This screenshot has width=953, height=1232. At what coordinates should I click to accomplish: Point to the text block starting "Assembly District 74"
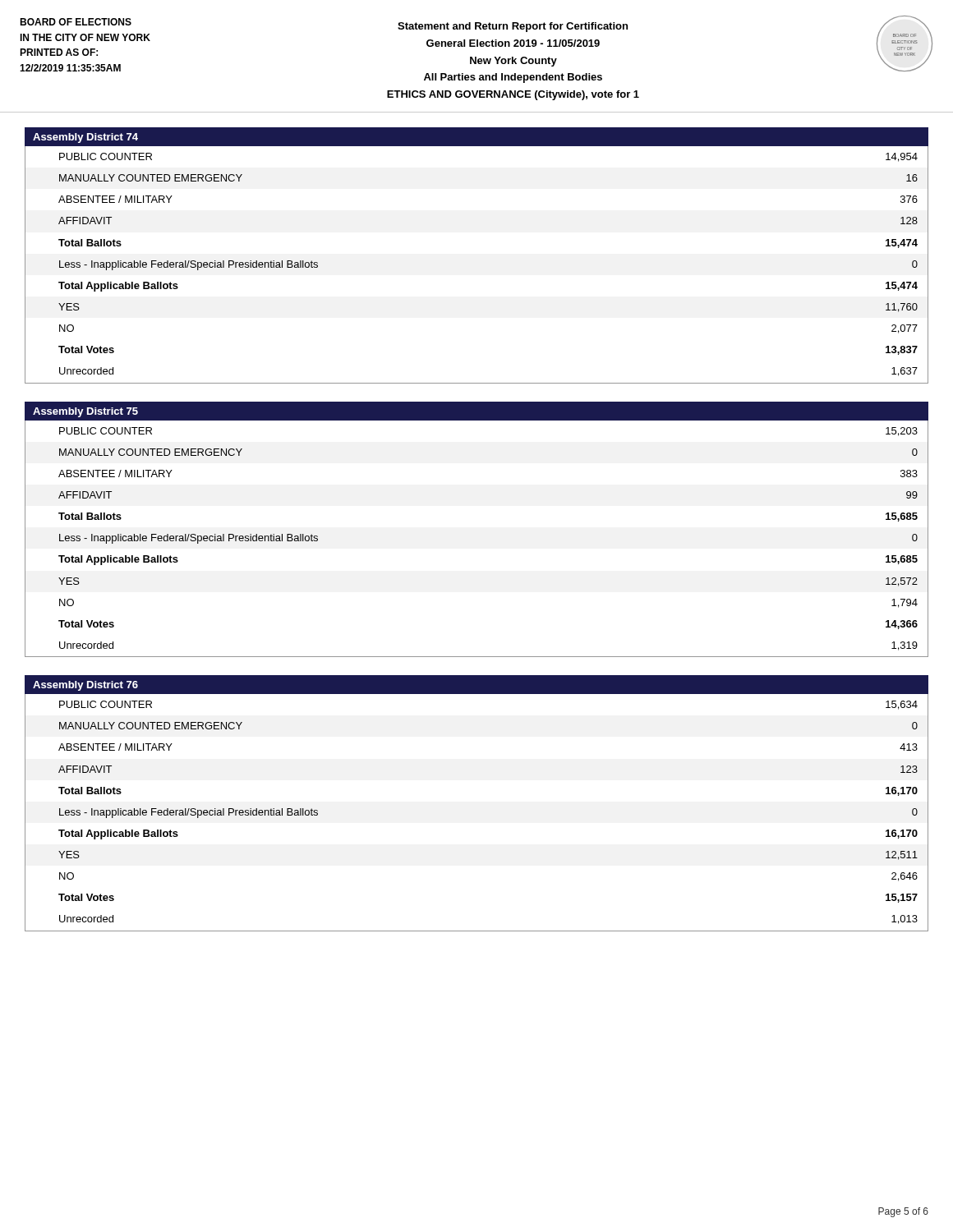(85, 137)
